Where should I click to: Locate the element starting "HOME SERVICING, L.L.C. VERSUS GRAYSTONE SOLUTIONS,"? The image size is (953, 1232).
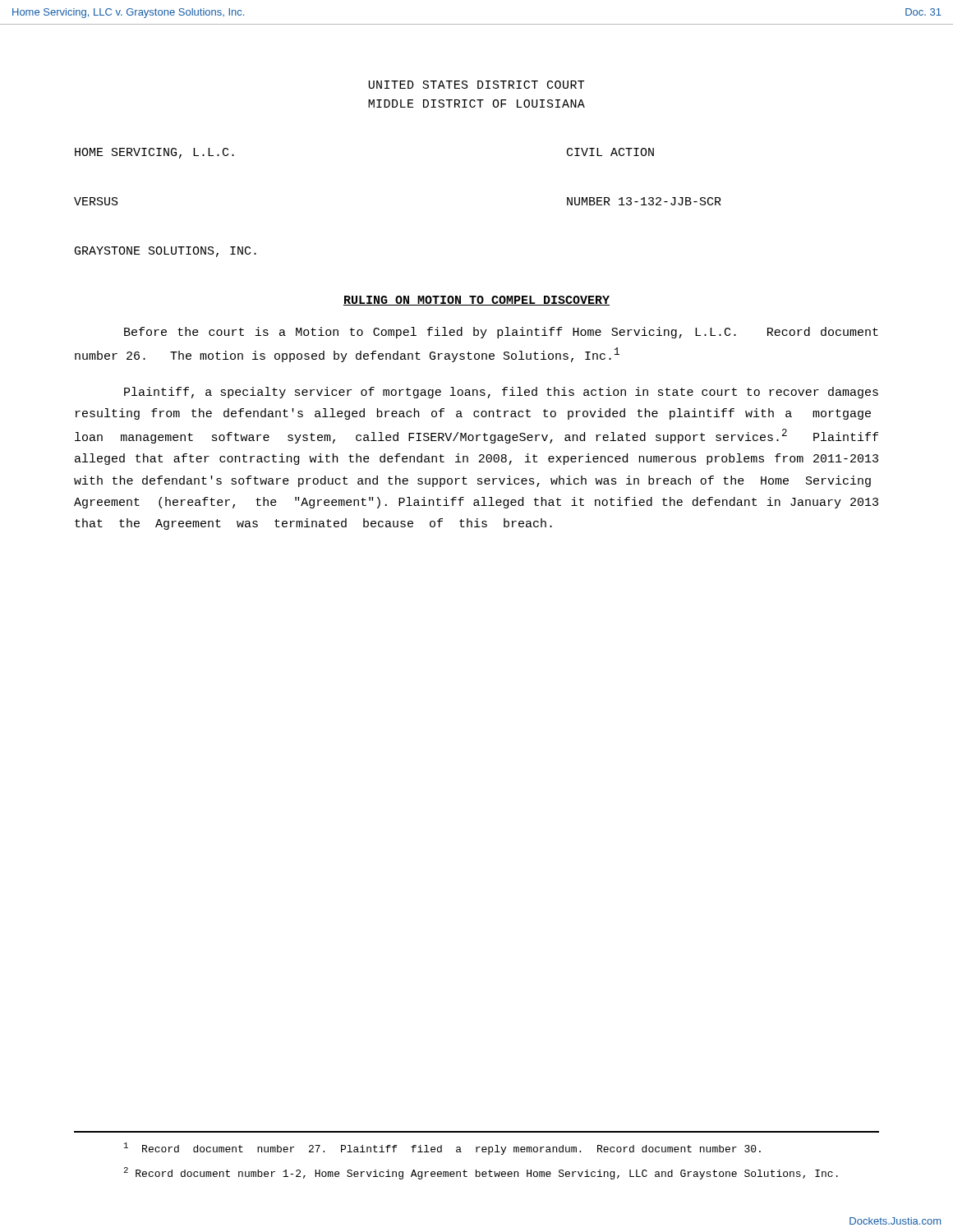[x=135, y=153]
